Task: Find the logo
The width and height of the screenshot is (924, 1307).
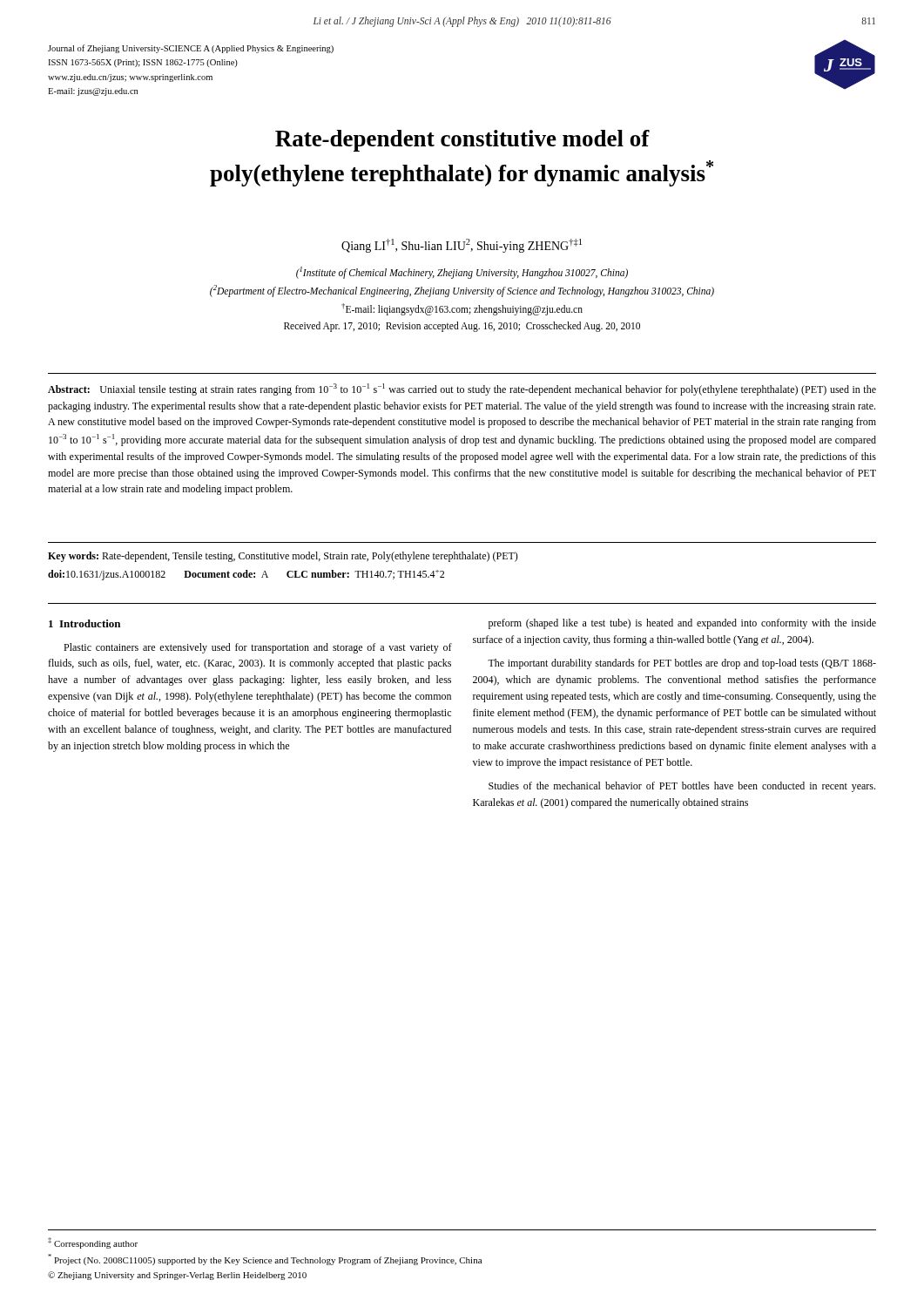Action: coord(845,64)
